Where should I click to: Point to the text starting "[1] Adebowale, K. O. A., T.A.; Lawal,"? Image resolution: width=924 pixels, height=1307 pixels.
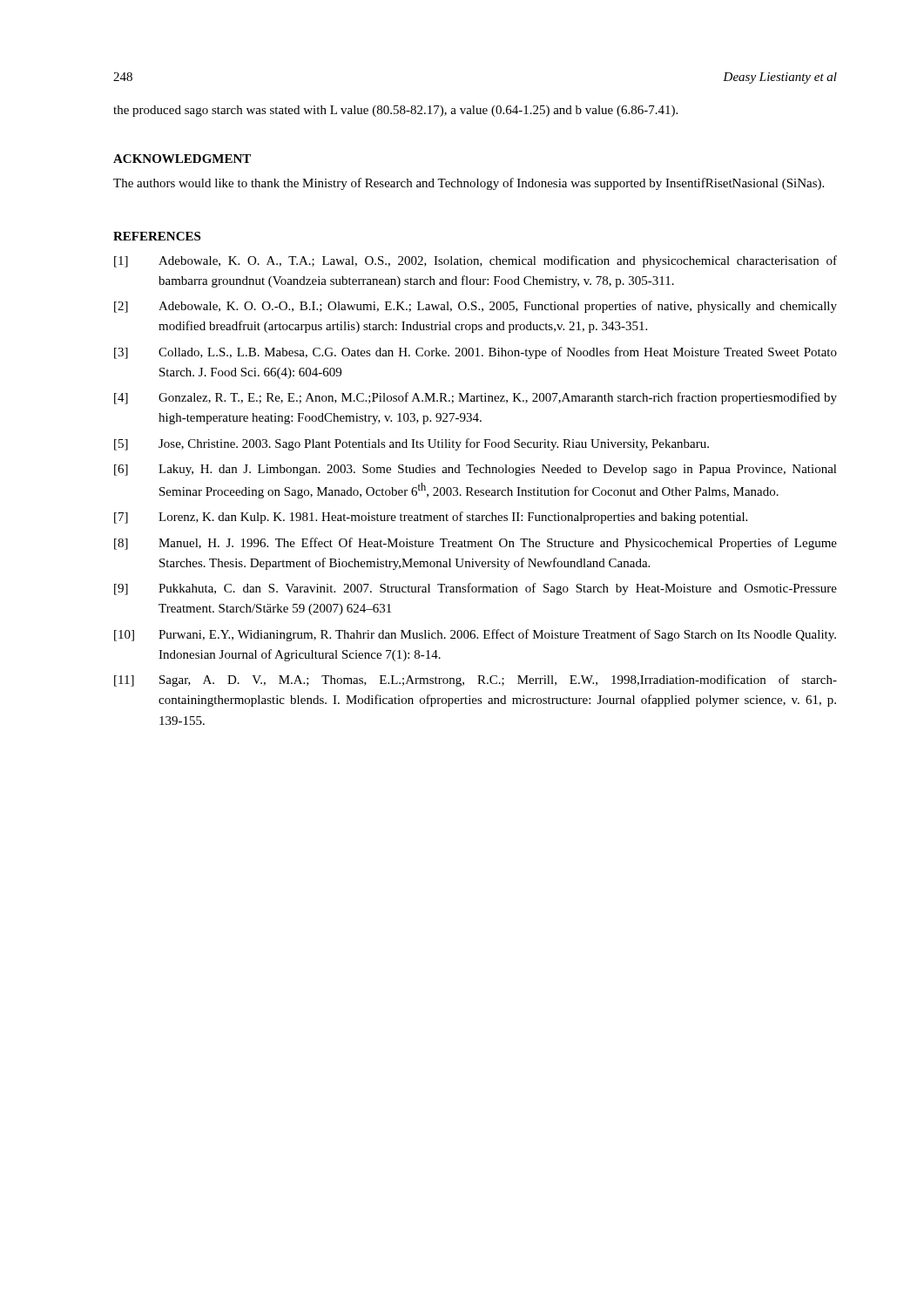pos(475,271)
